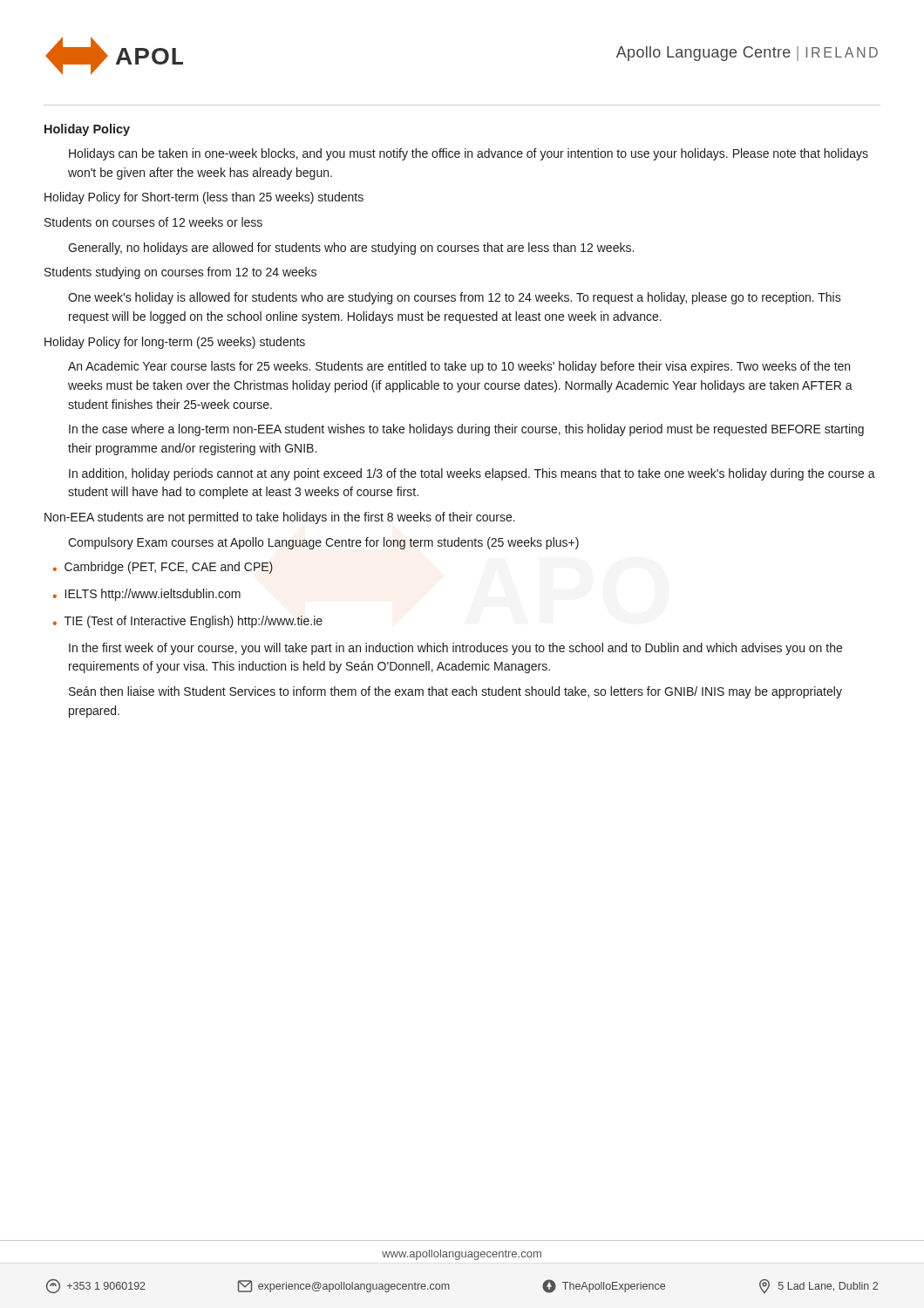This screenshot has height=1308, width=924.
Task: Point to the block beginning "Students studying on courses from"
Action: click(x=180, y=272)
